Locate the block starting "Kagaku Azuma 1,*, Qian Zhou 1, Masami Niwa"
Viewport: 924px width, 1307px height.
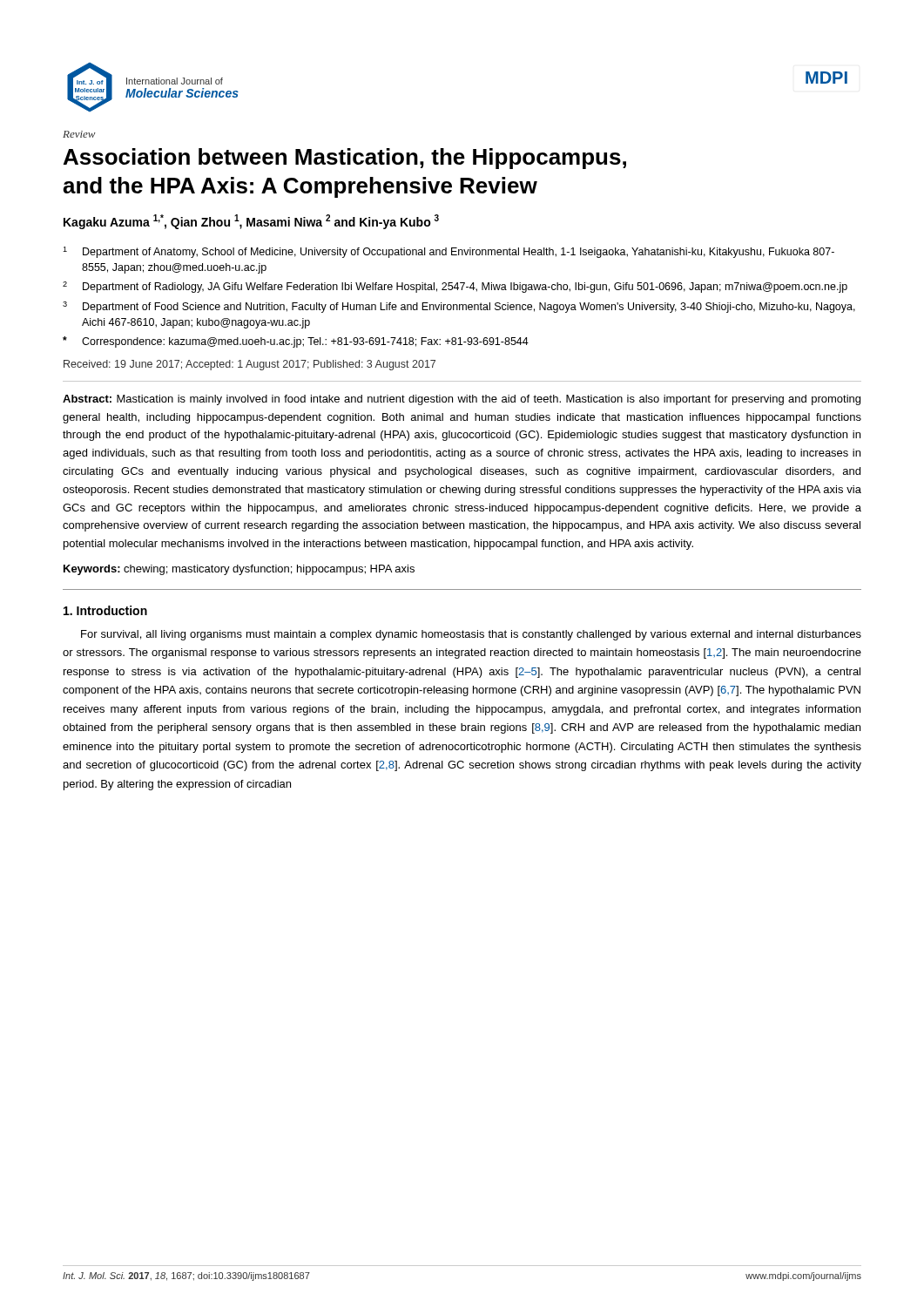coord(251,221)
